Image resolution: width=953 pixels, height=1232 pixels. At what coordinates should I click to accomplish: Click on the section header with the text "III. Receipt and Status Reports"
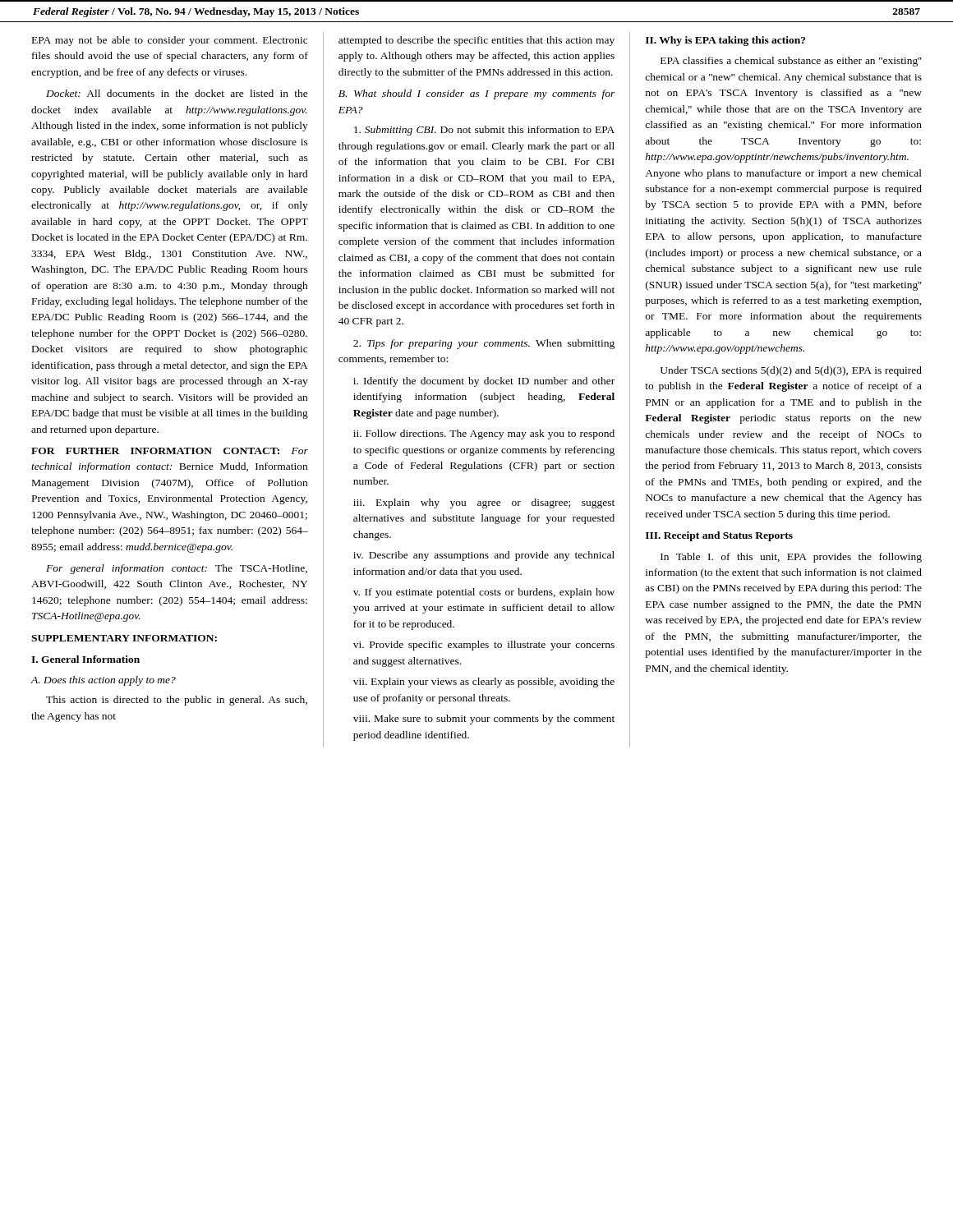719,535
